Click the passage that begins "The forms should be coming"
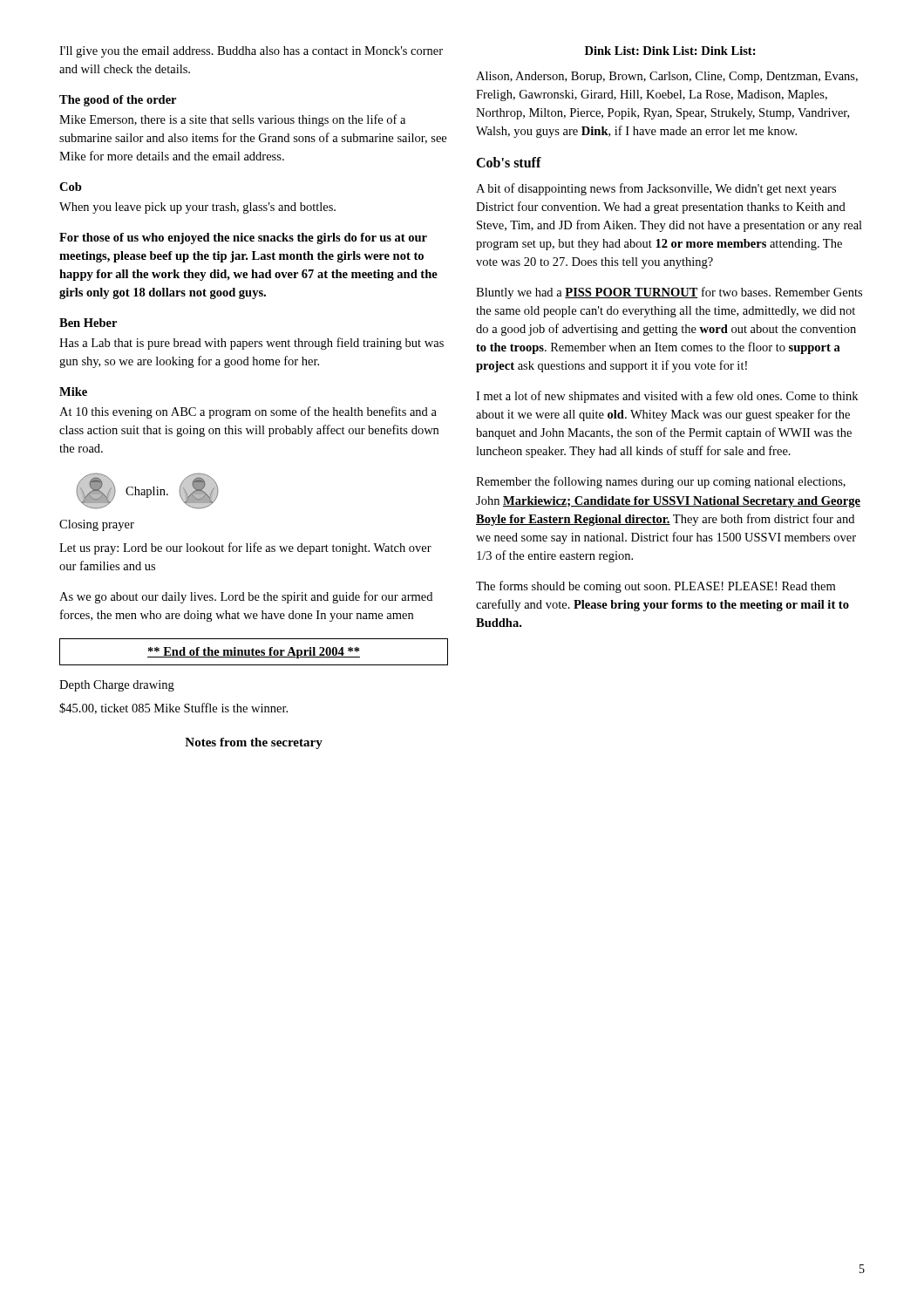 click(x=670, y=604)
